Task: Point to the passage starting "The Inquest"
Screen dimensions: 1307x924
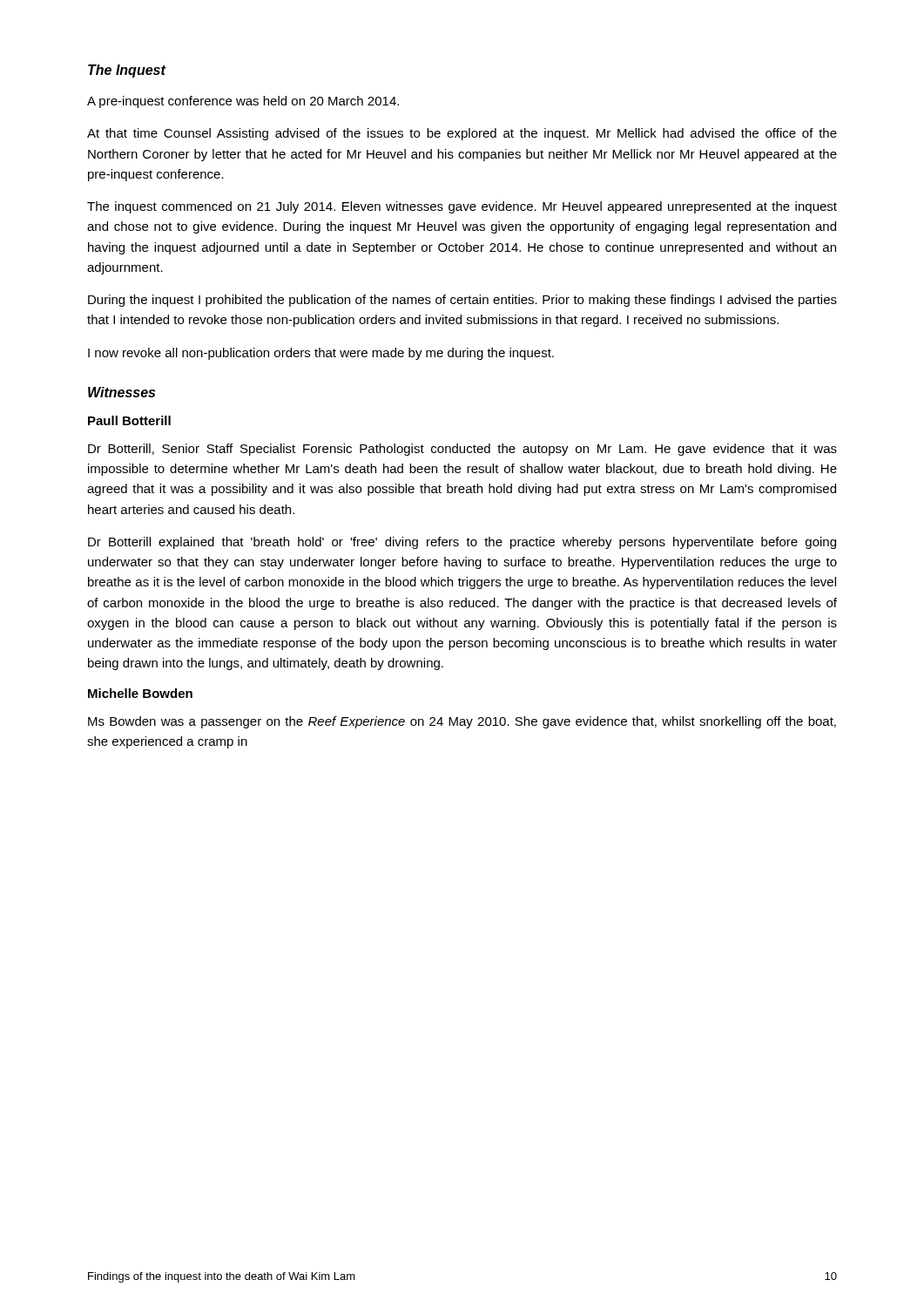Action: tap(126, 70)
